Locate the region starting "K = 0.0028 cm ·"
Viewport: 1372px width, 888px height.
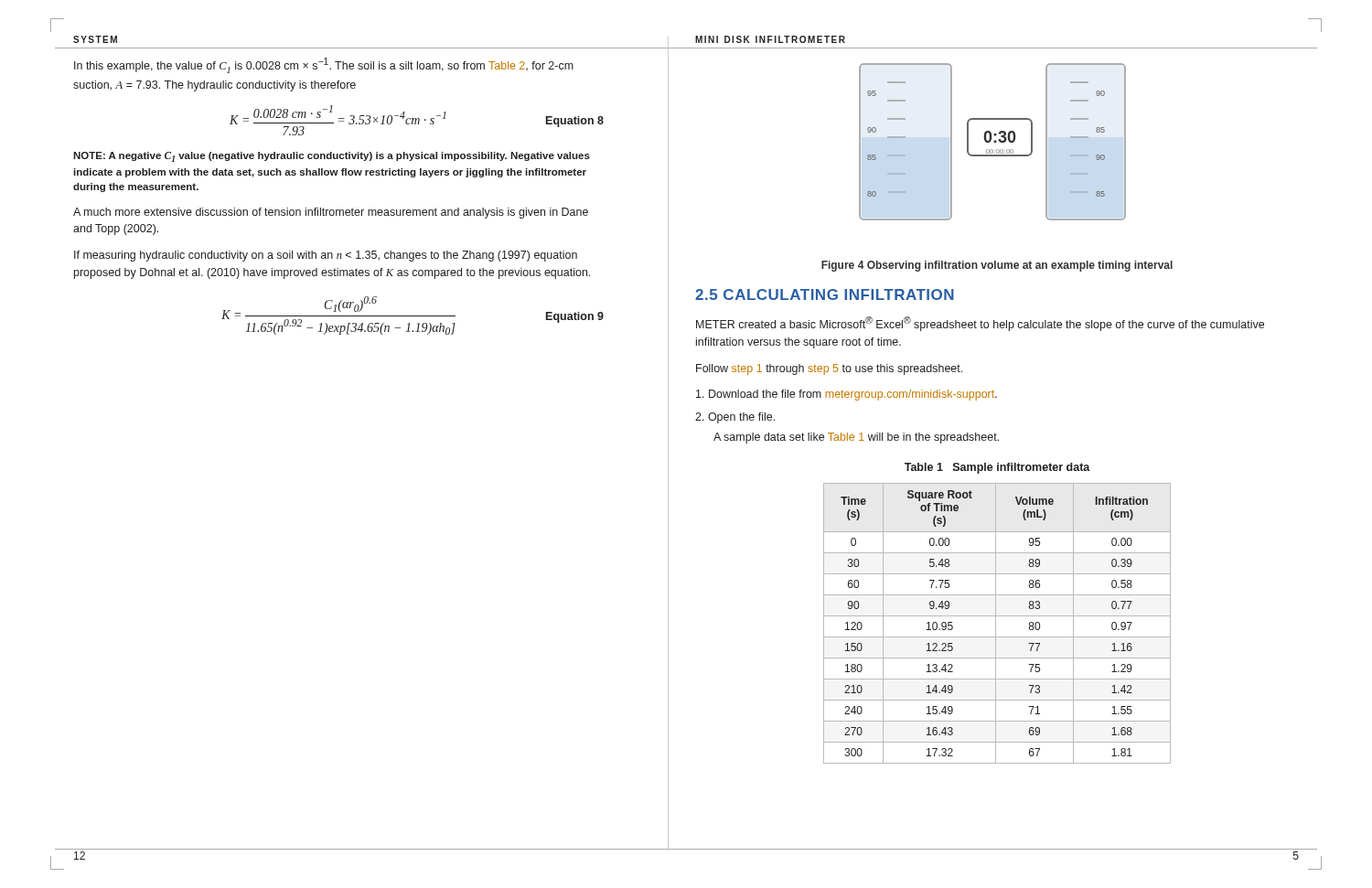pos(417,121)
